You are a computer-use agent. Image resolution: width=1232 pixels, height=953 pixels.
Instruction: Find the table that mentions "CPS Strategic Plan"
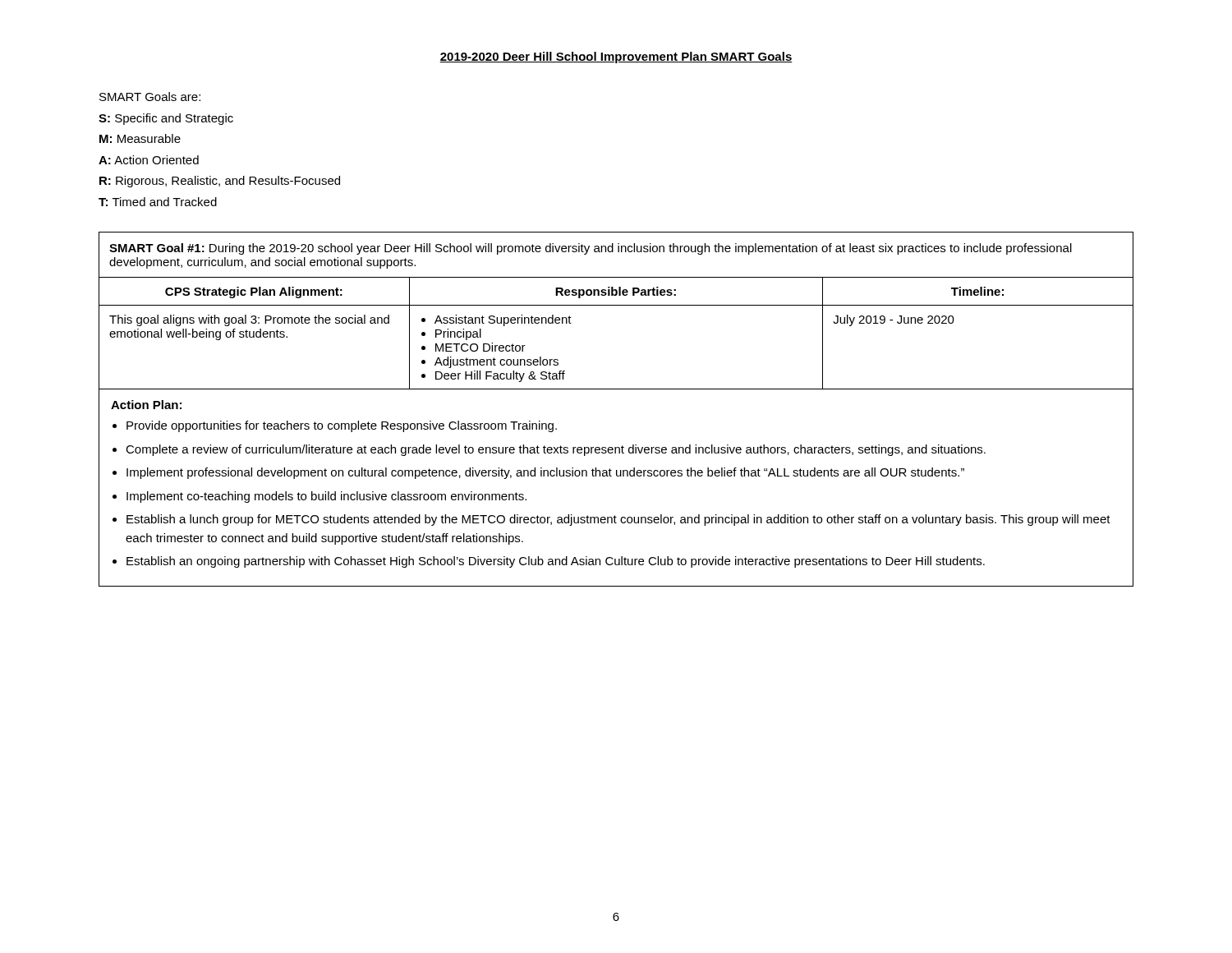[616, 409]
